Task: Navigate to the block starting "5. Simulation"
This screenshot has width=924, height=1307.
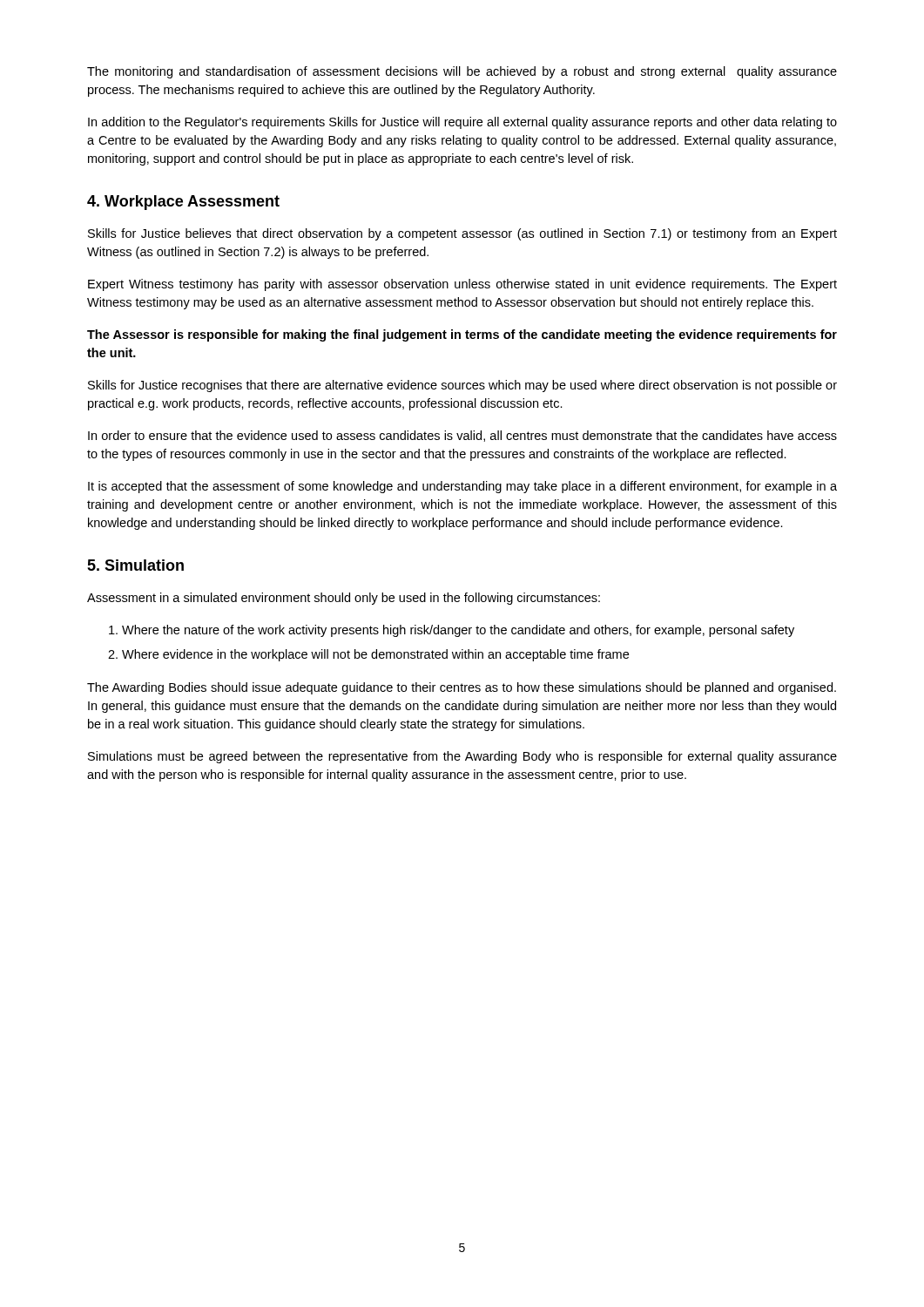Action: [x=136, y=566]
